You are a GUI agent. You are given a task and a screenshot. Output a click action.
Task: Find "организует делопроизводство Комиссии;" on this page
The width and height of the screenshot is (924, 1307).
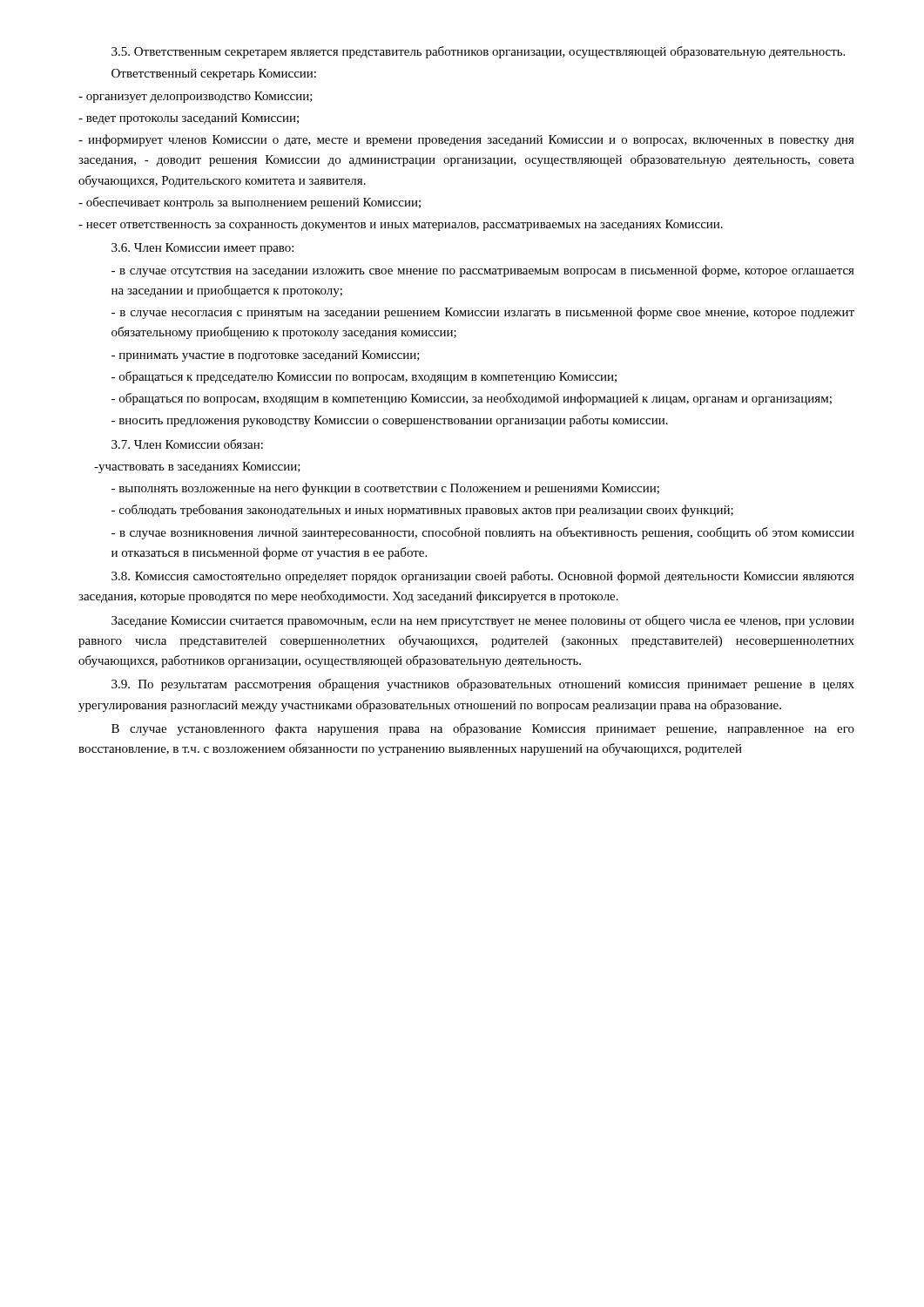(196, 95)
